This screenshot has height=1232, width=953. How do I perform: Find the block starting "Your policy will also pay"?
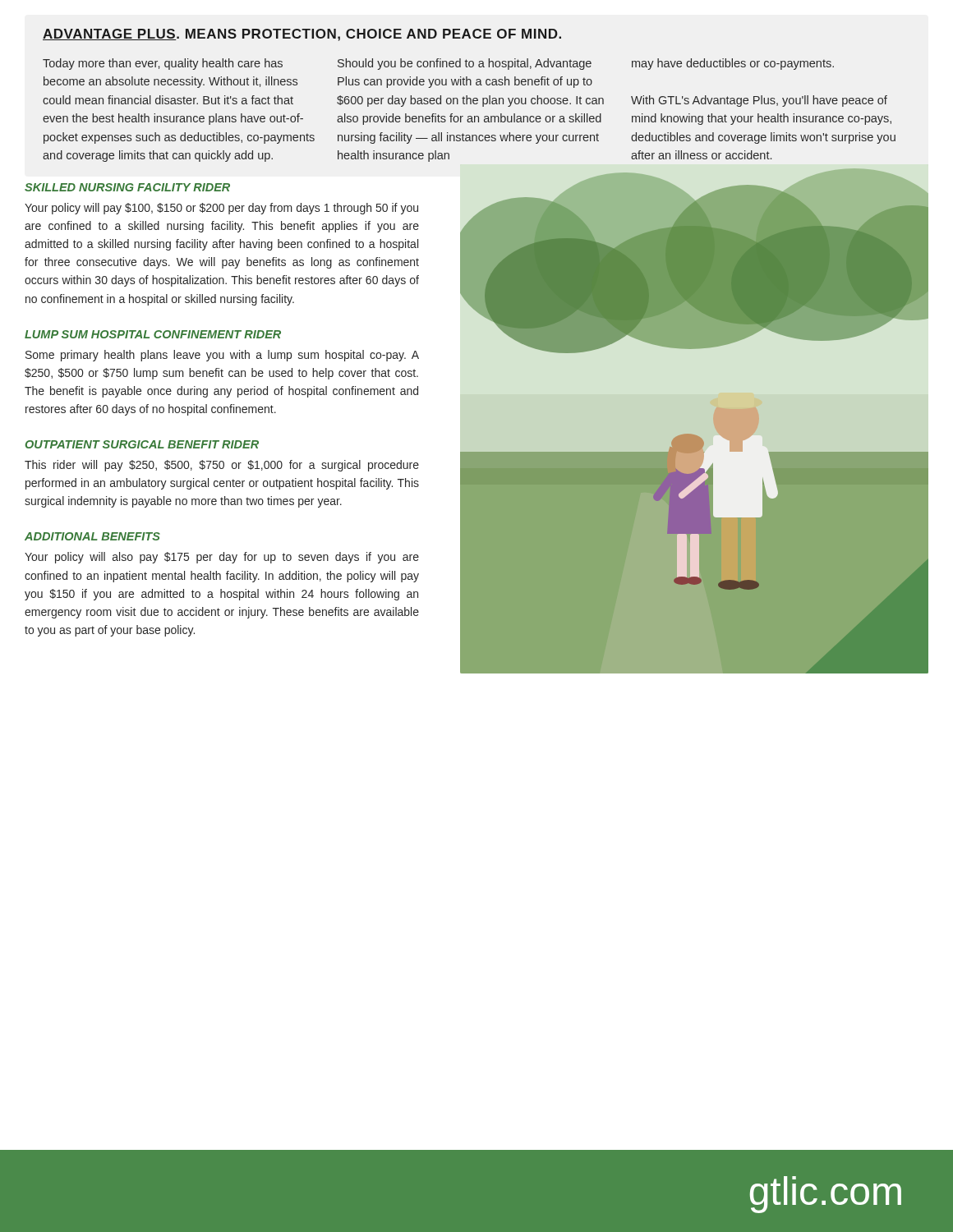(222, 594)
